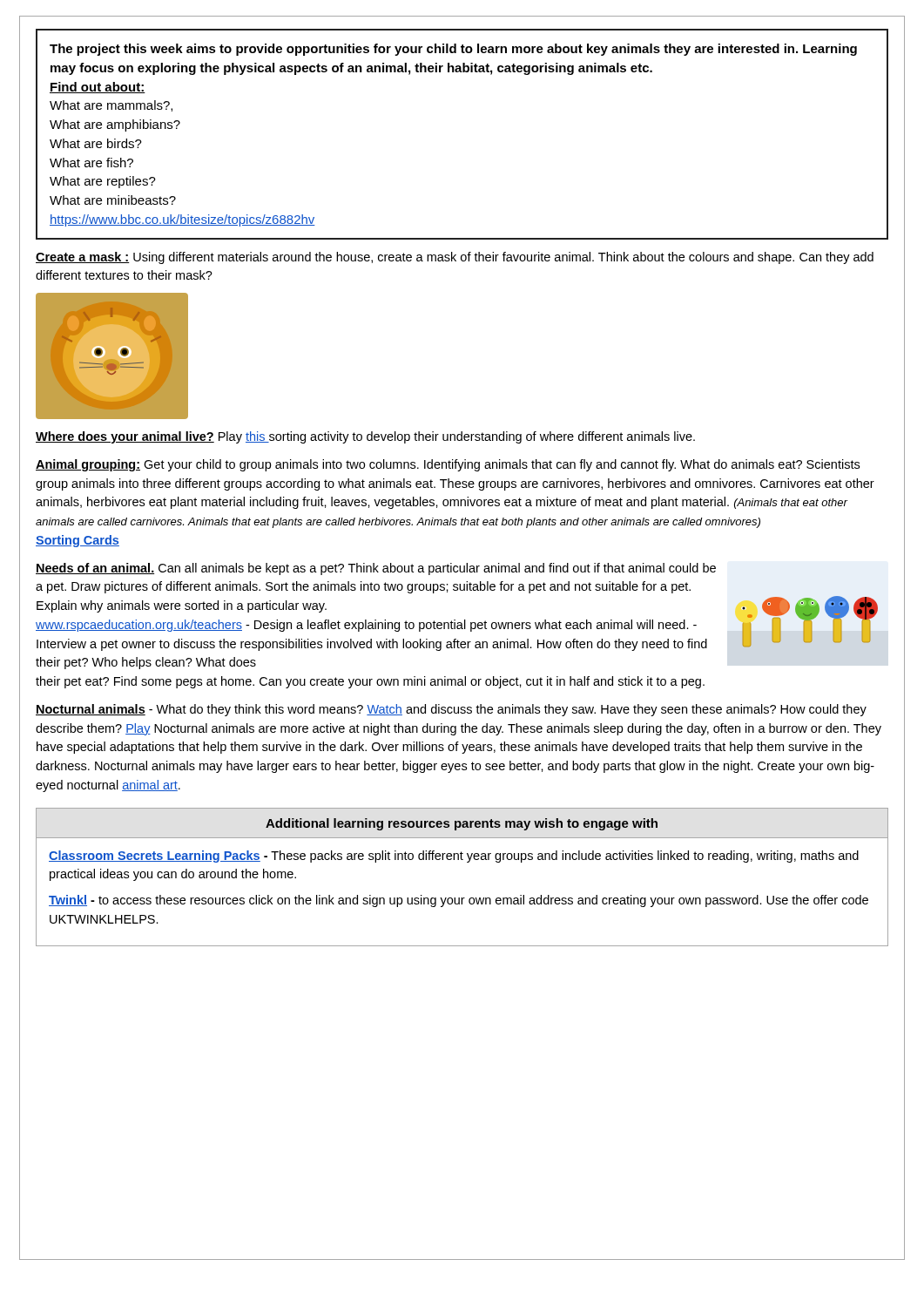Locate the text starting "Where does your animal"

366,437
